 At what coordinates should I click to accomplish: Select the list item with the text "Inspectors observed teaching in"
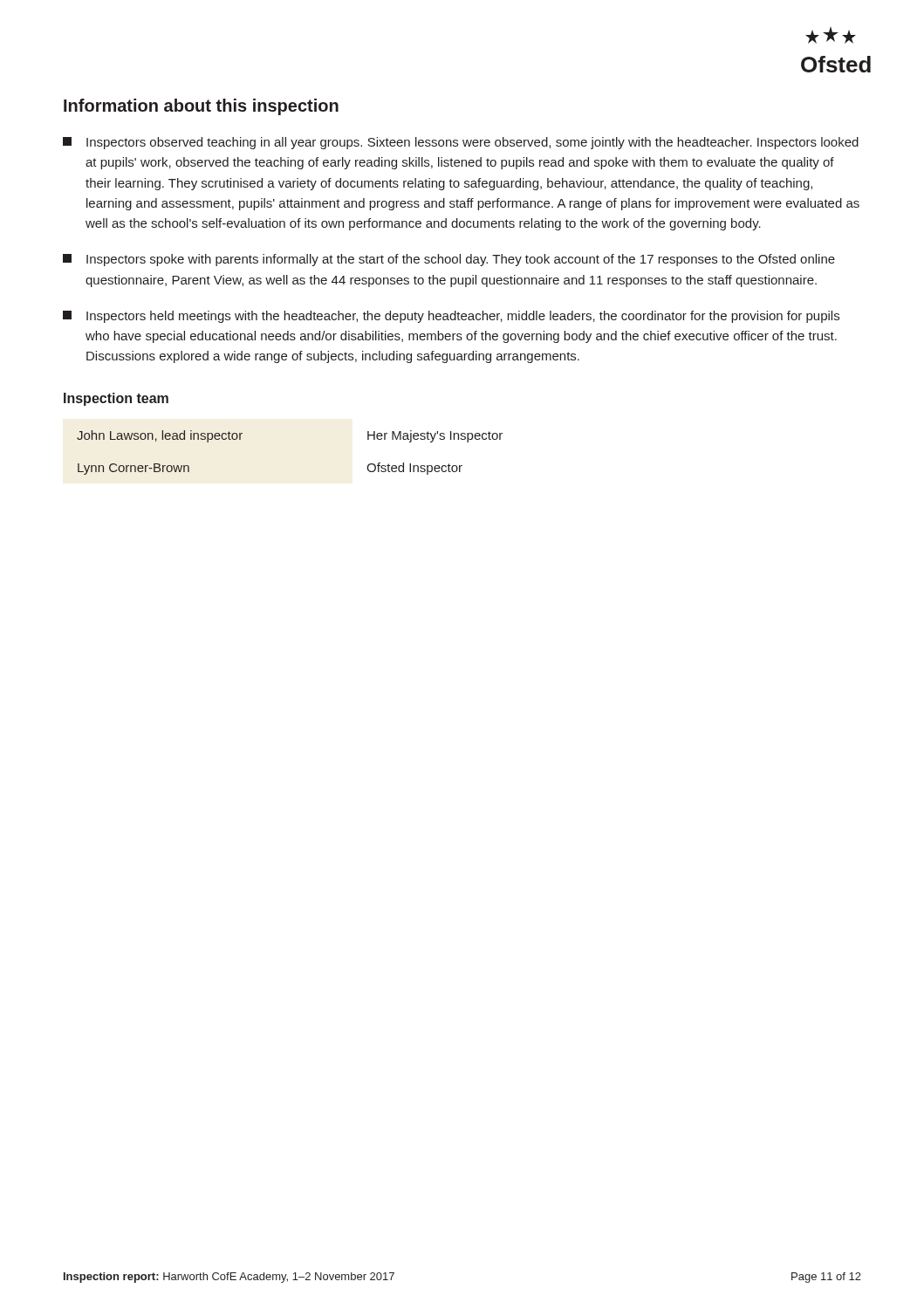coord(462,183)
